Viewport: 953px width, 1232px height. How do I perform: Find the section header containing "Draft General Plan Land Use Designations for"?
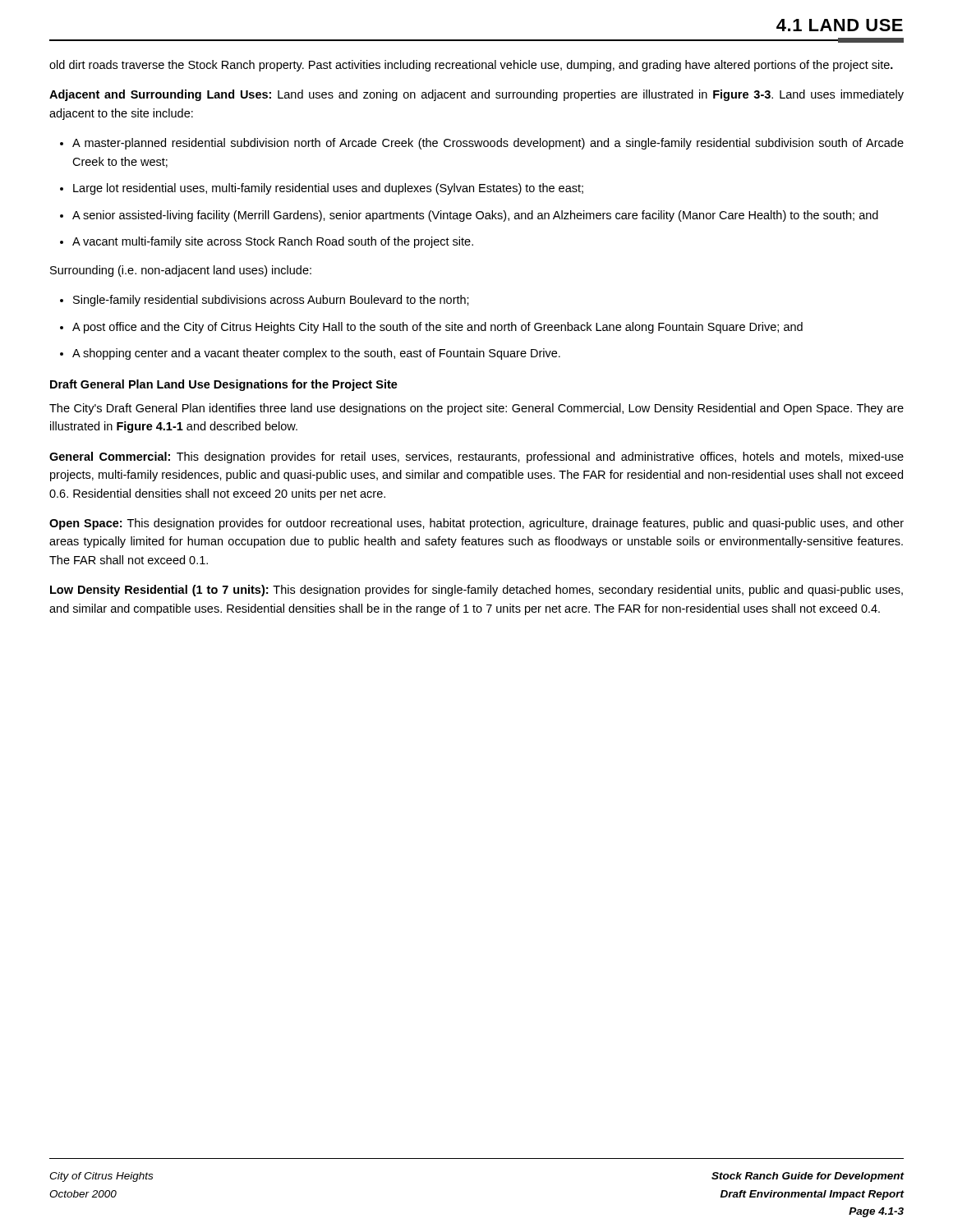point(223,384)
